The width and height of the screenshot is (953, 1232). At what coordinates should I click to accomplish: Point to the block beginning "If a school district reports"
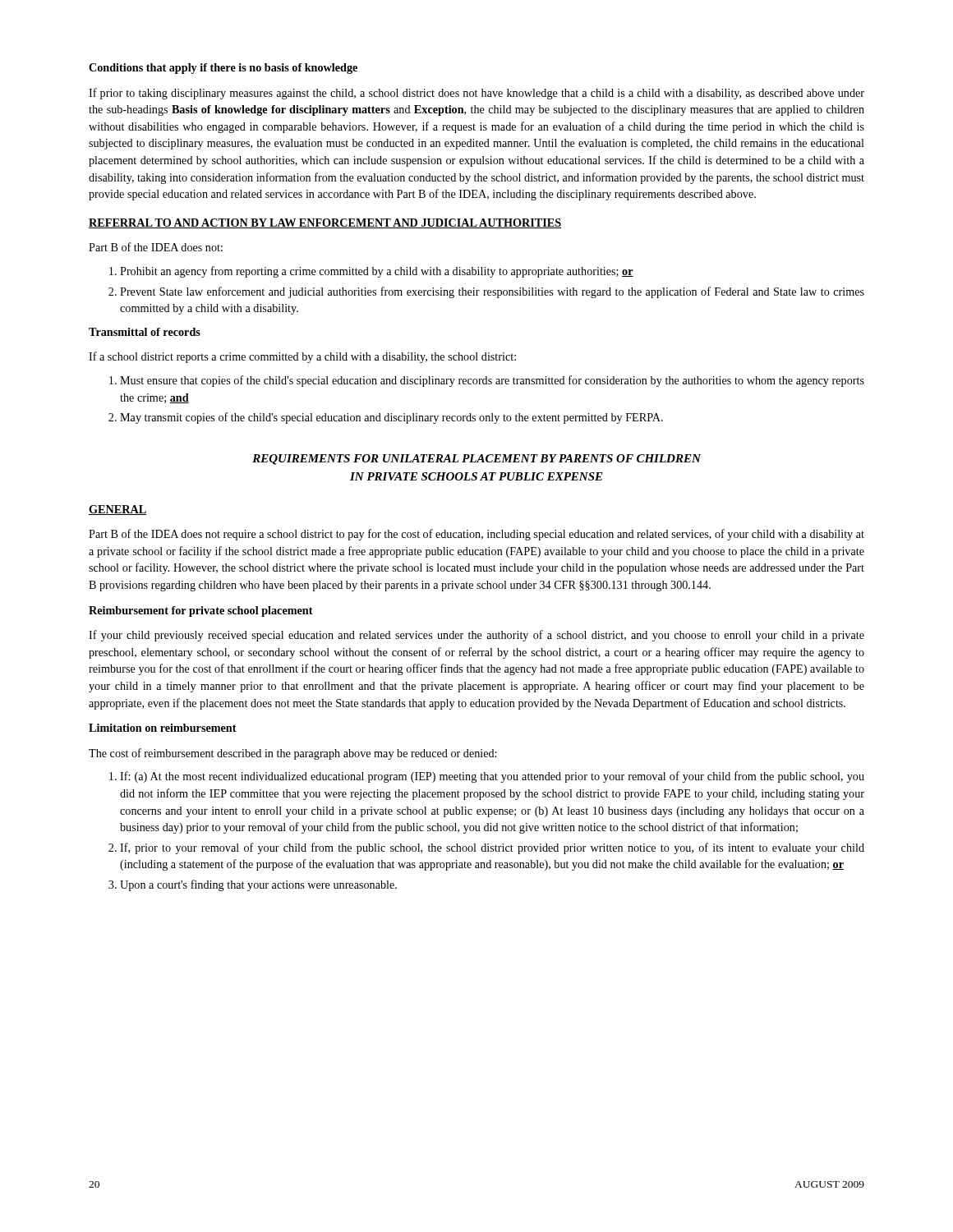tap(476, 357)
